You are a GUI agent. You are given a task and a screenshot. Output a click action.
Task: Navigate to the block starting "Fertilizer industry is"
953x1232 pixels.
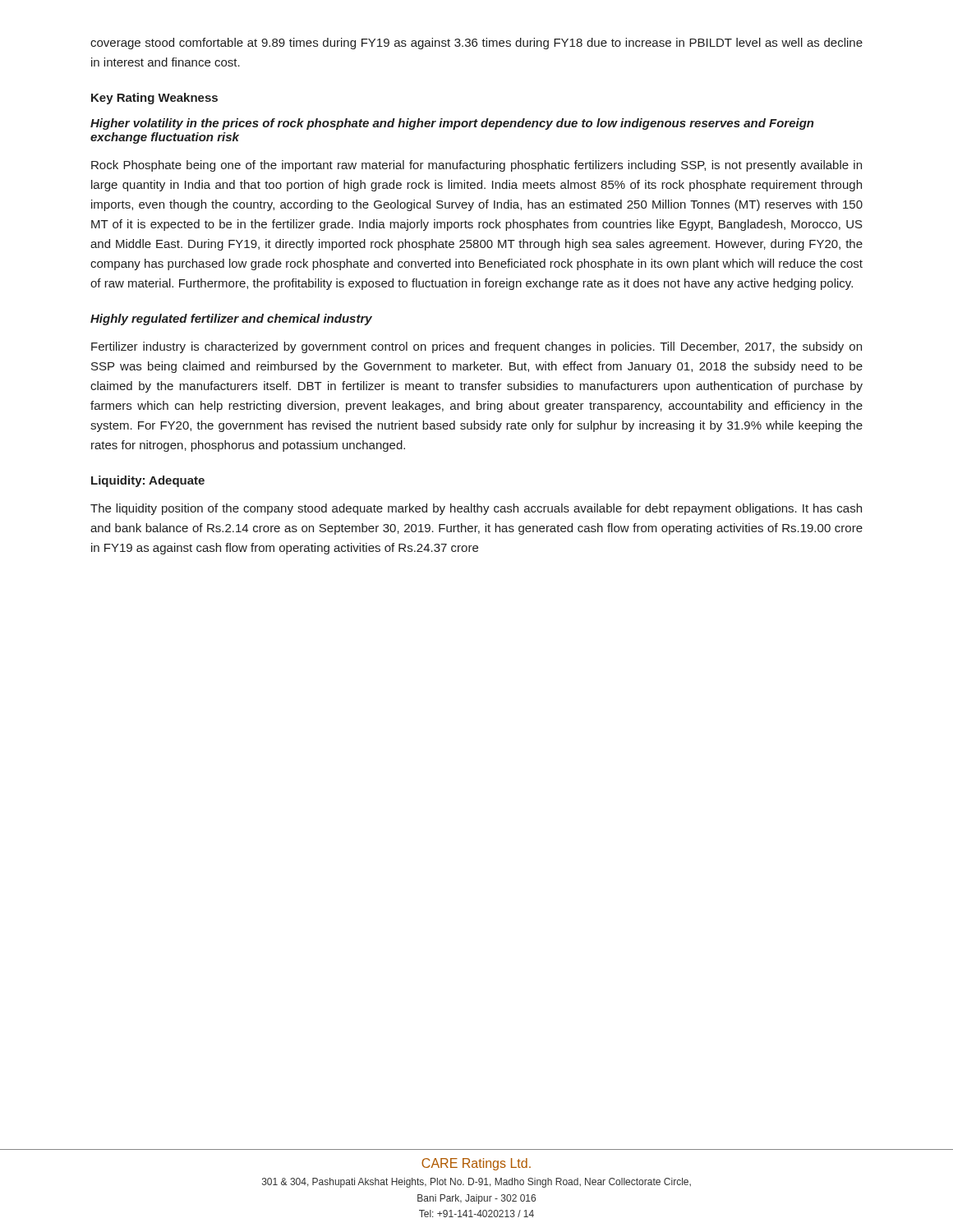pyautogui.click(x=476, y=395)
